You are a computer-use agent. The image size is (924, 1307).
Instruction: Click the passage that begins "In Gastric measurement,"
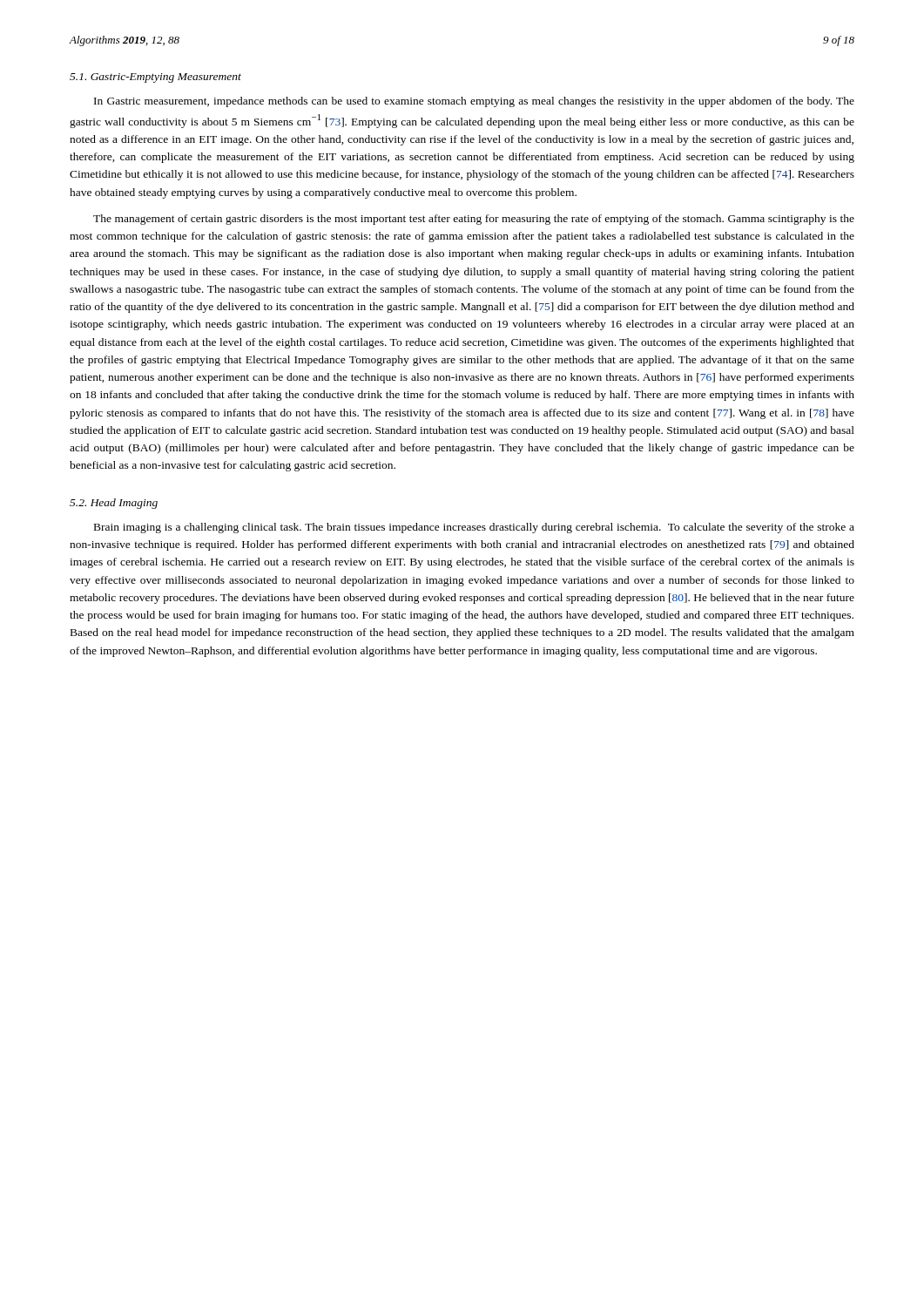(462, 283)
